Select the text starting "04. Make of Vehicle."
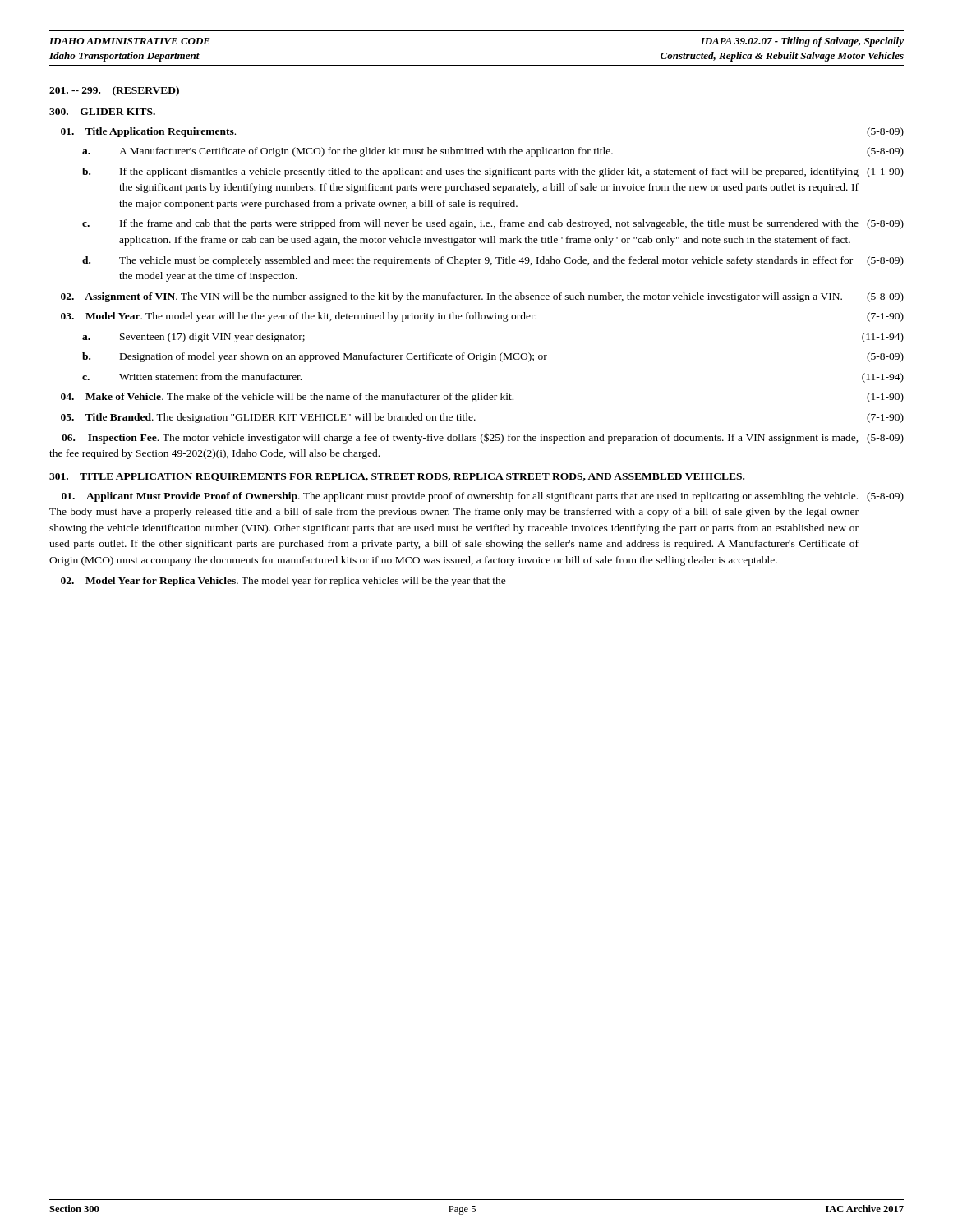 pyautogui.click(x=476, y=397)
